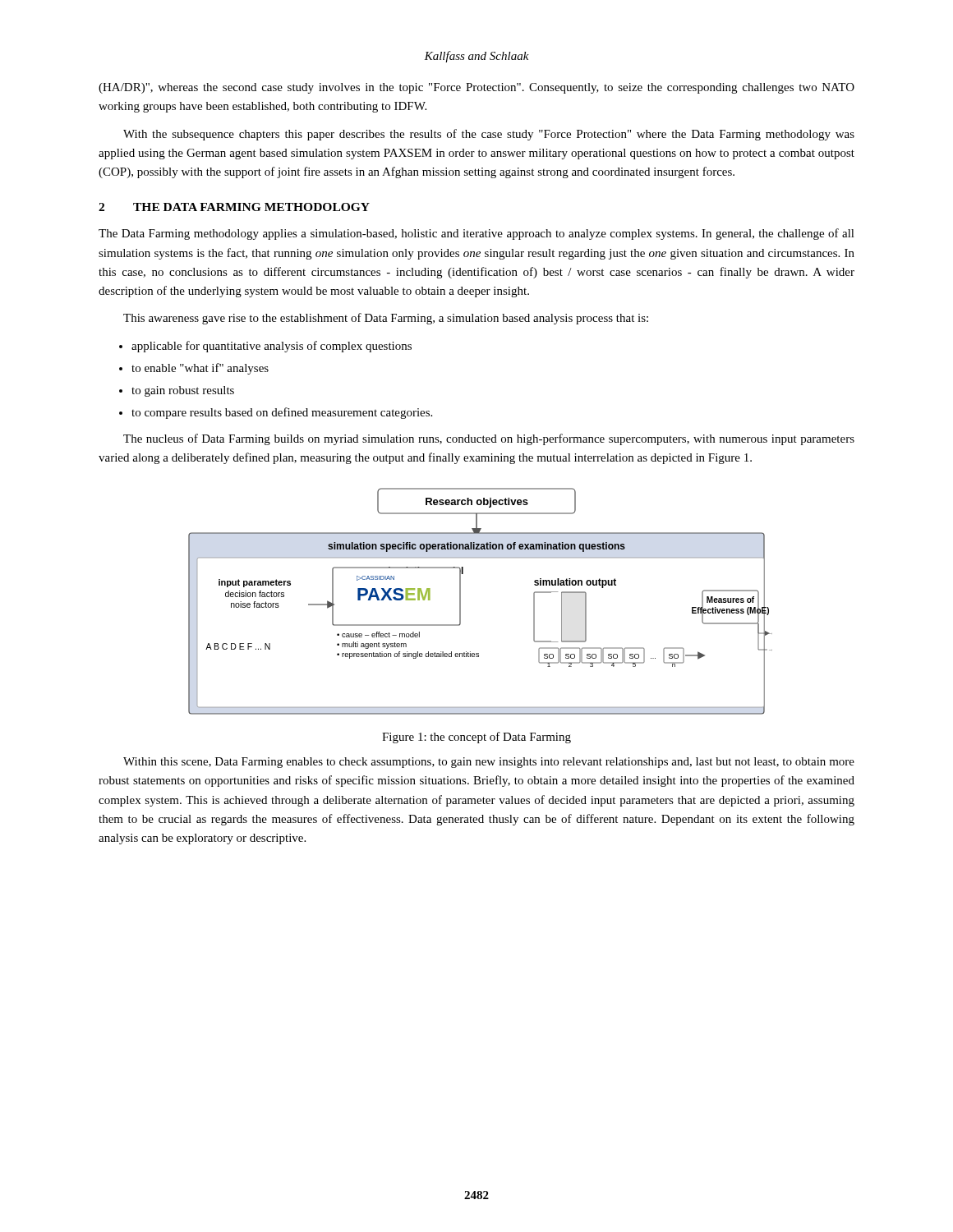Point to the block beginning "This awareness gave rise to the"
Screen dimensions: 1232x953
(x=386, y=318)
